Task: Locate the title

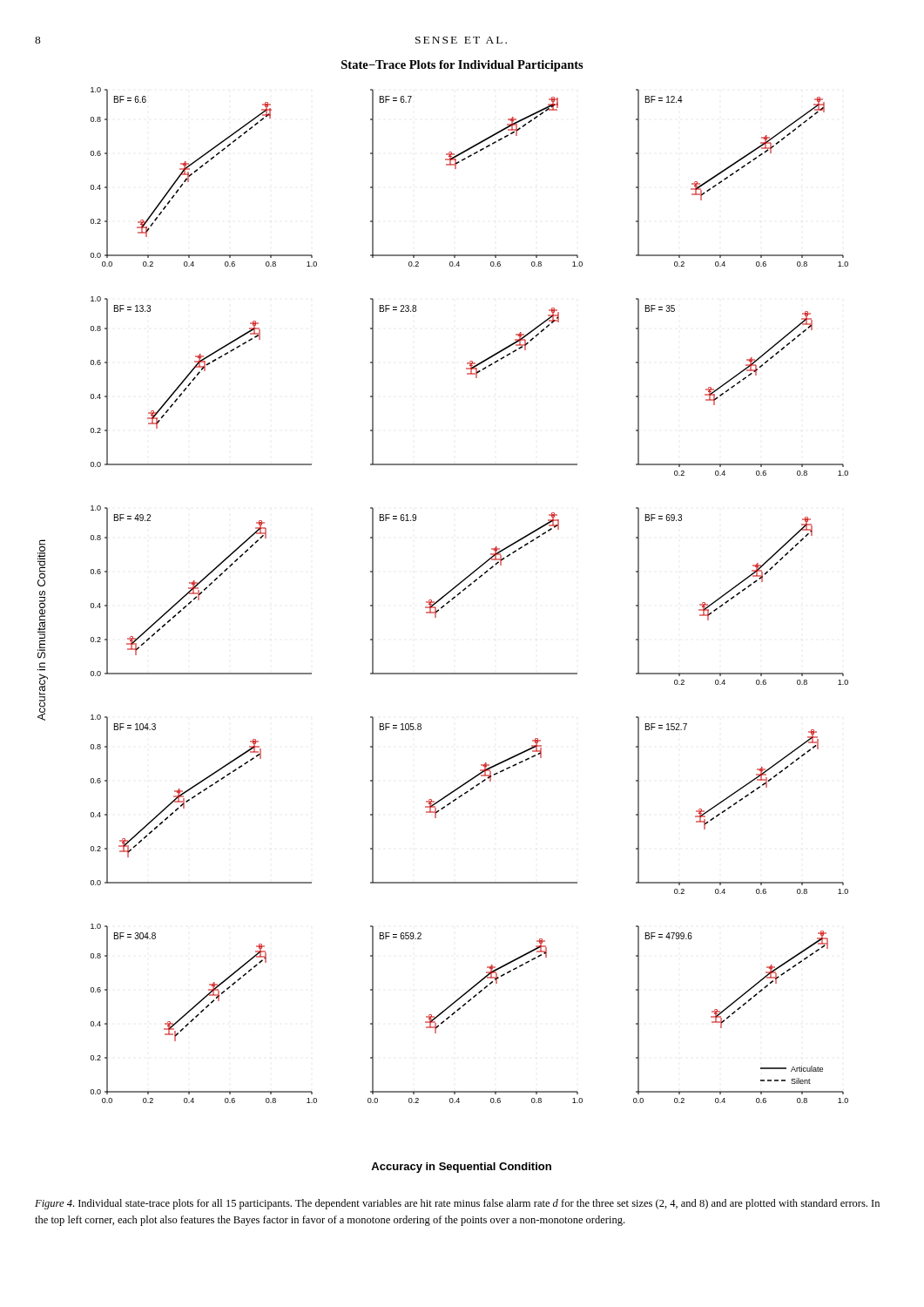Action: coord(462,65)
